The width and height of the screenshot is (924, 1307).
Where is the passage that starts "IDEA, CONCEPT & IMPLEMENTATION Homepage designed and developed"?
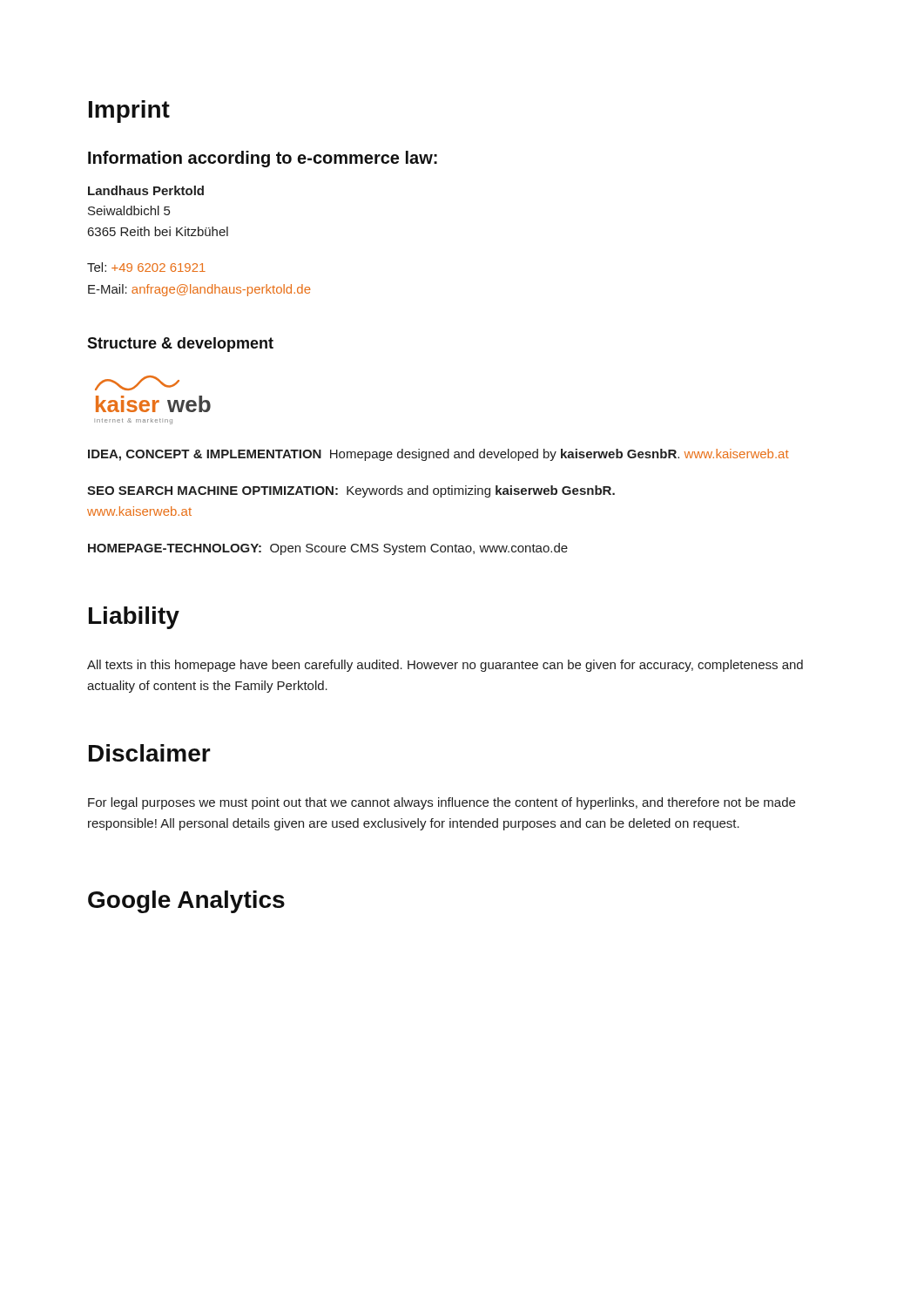point(438,454)
